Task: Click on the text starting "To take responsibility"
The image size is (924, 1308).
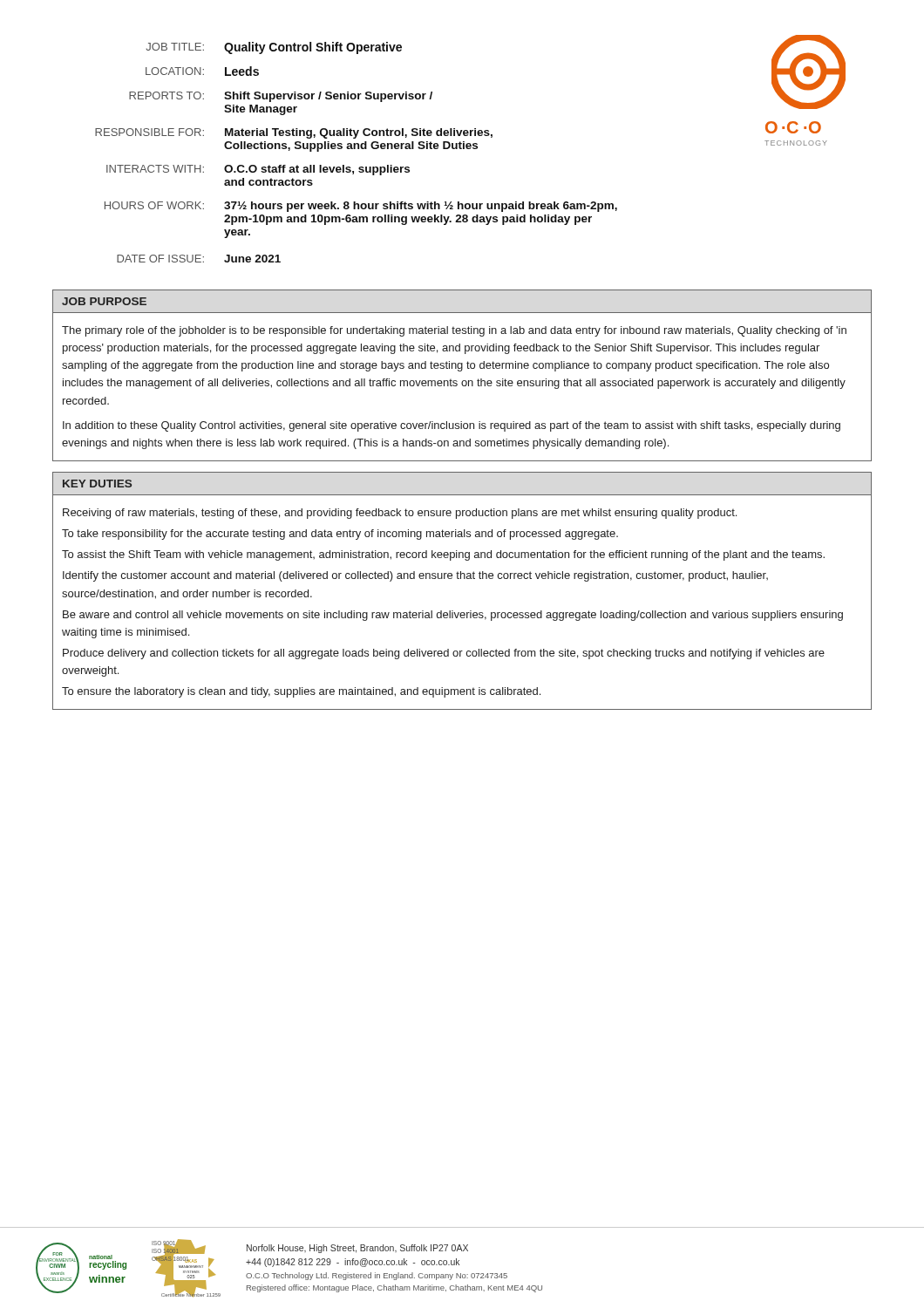Action: coord(340,533)
